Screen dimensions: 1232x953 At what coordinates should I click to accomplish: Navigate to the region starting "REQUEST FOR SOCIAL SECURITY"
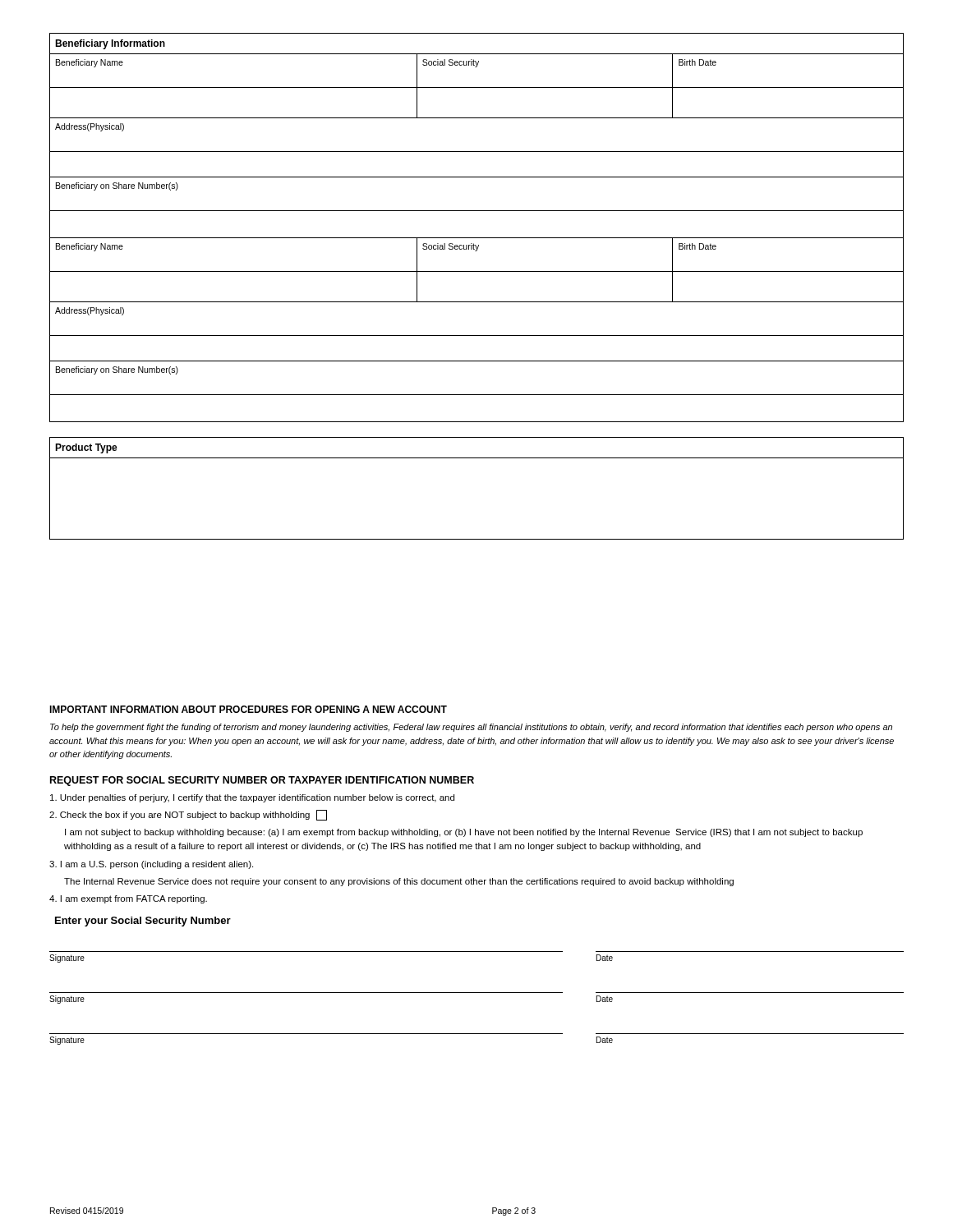click(x=262, y=780)
